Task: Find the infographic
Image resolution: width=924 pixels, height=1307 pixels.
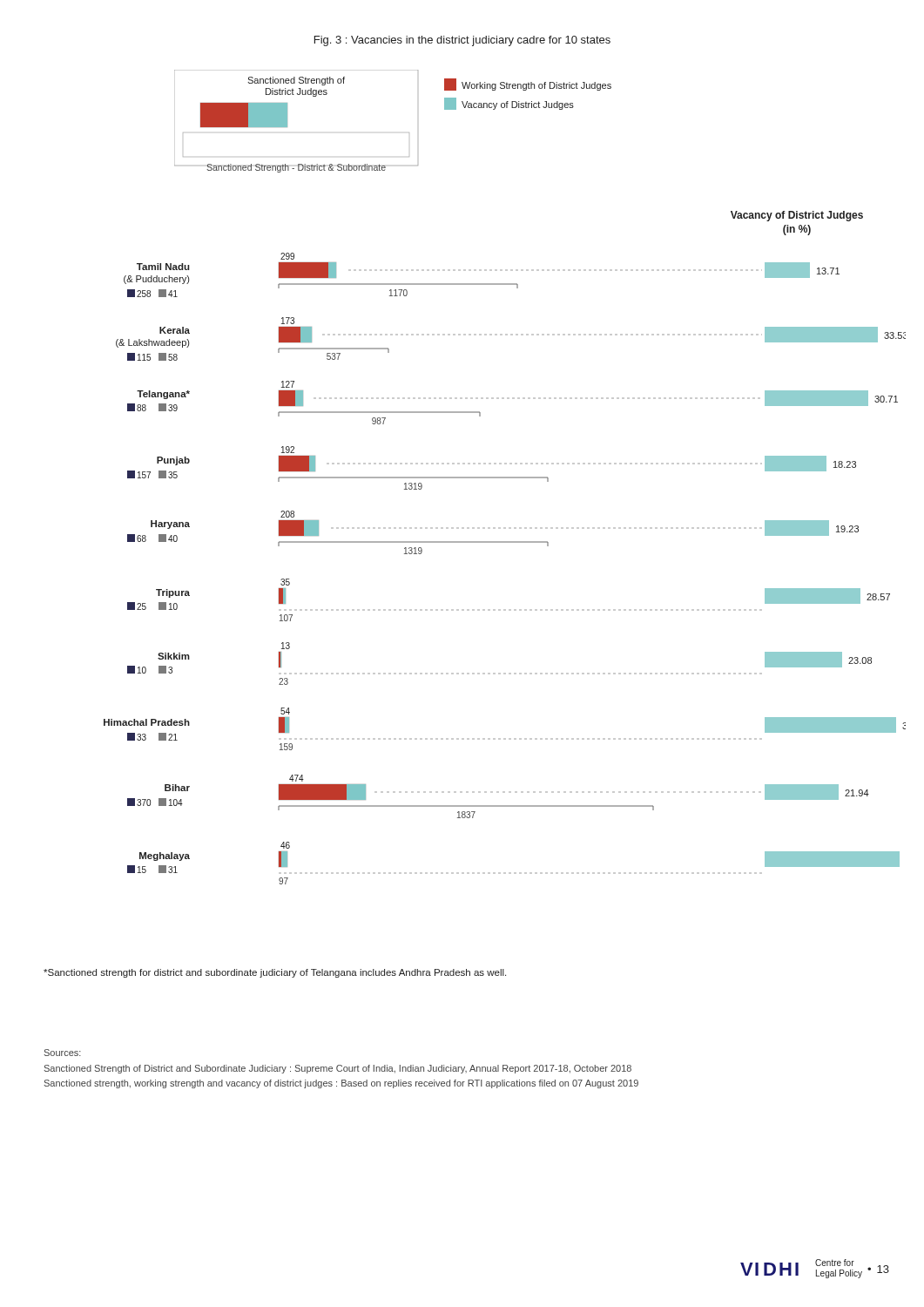Action: (x=462, y=126)
